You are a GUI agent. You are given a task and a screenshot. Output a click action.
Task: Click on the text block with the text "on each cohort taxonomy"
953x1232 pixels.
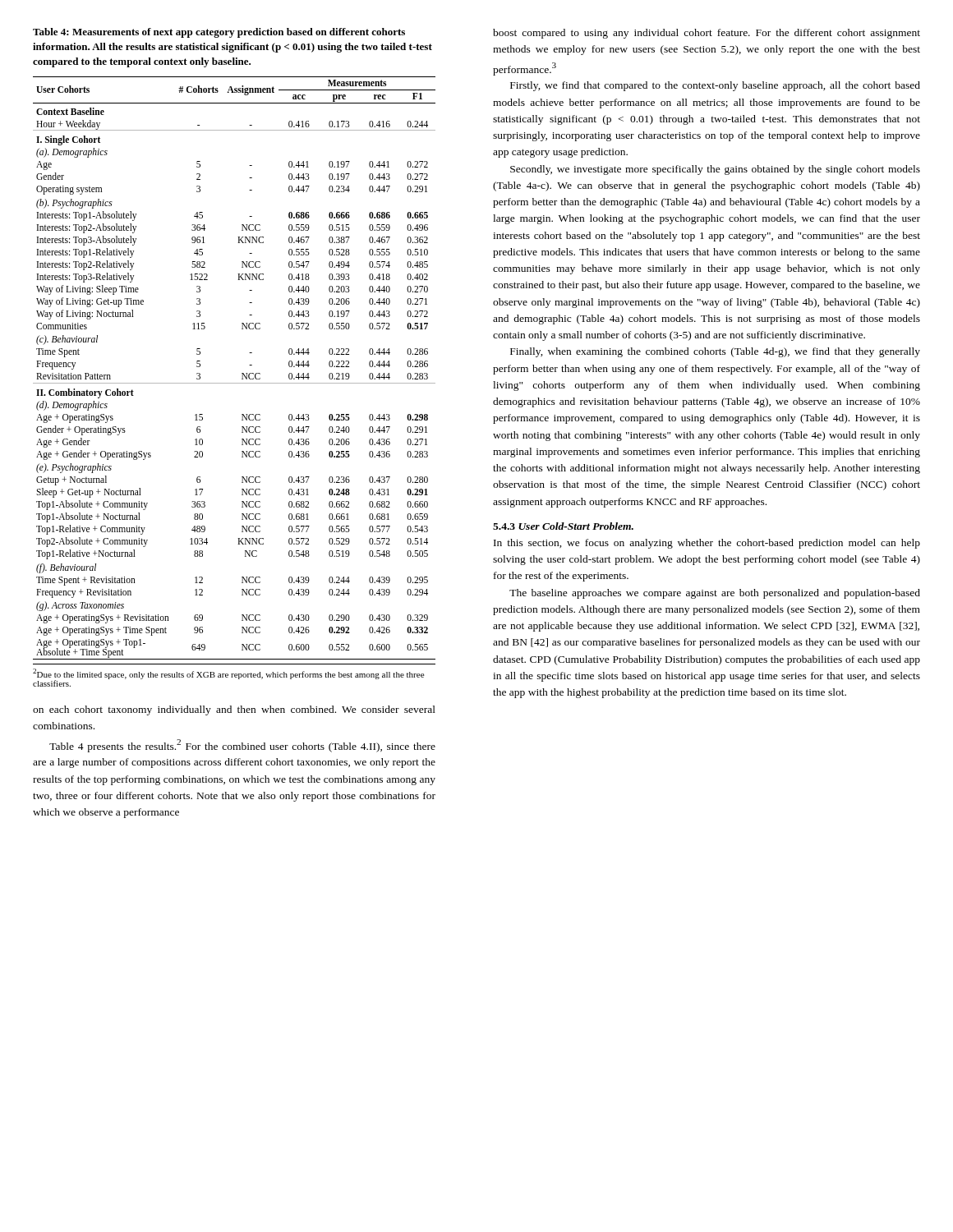(234, 718)
